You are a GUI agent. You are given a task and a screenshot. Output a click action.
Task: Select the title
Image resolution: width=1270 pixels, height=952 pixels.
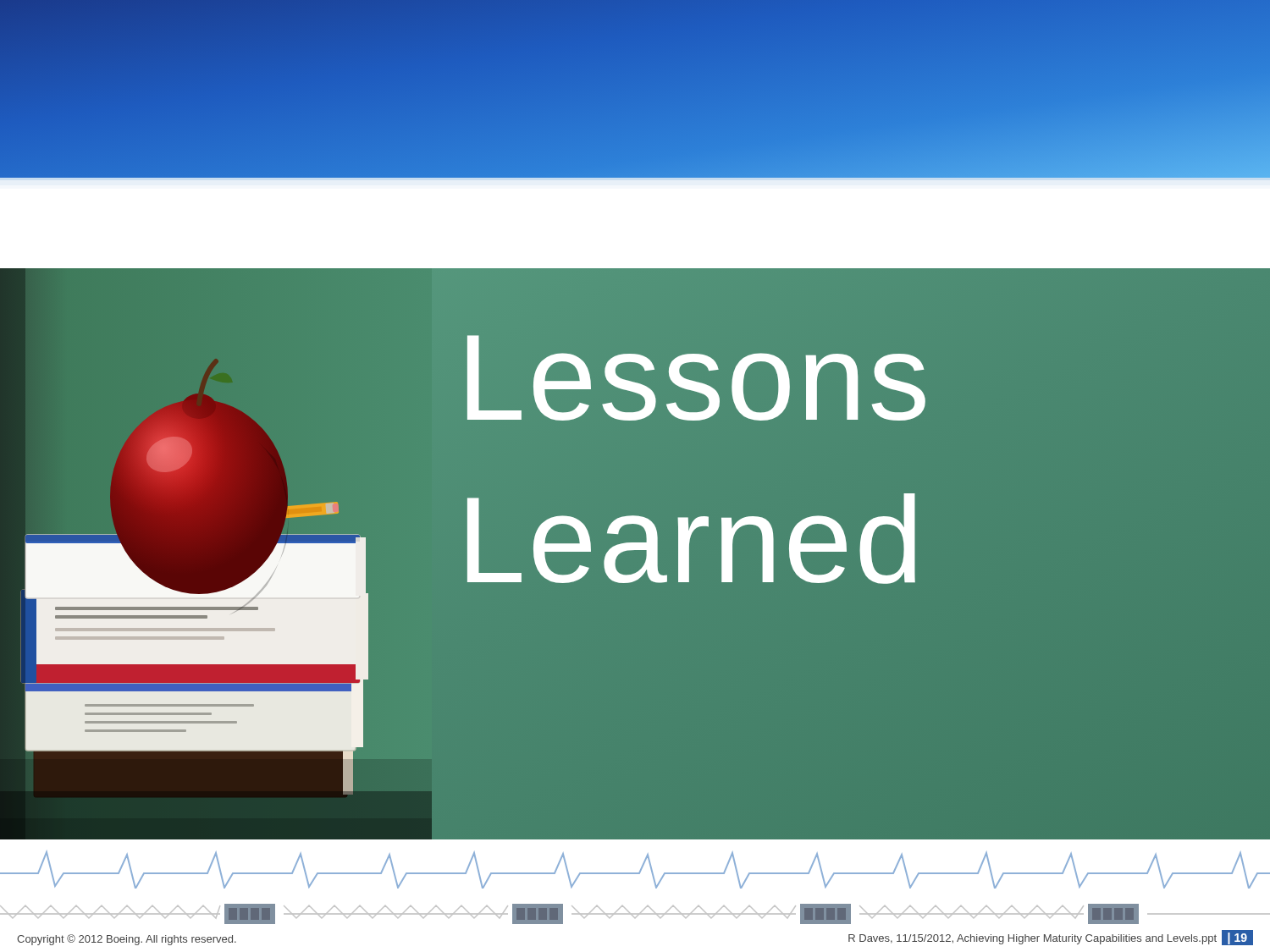click(x=855, y=459)
